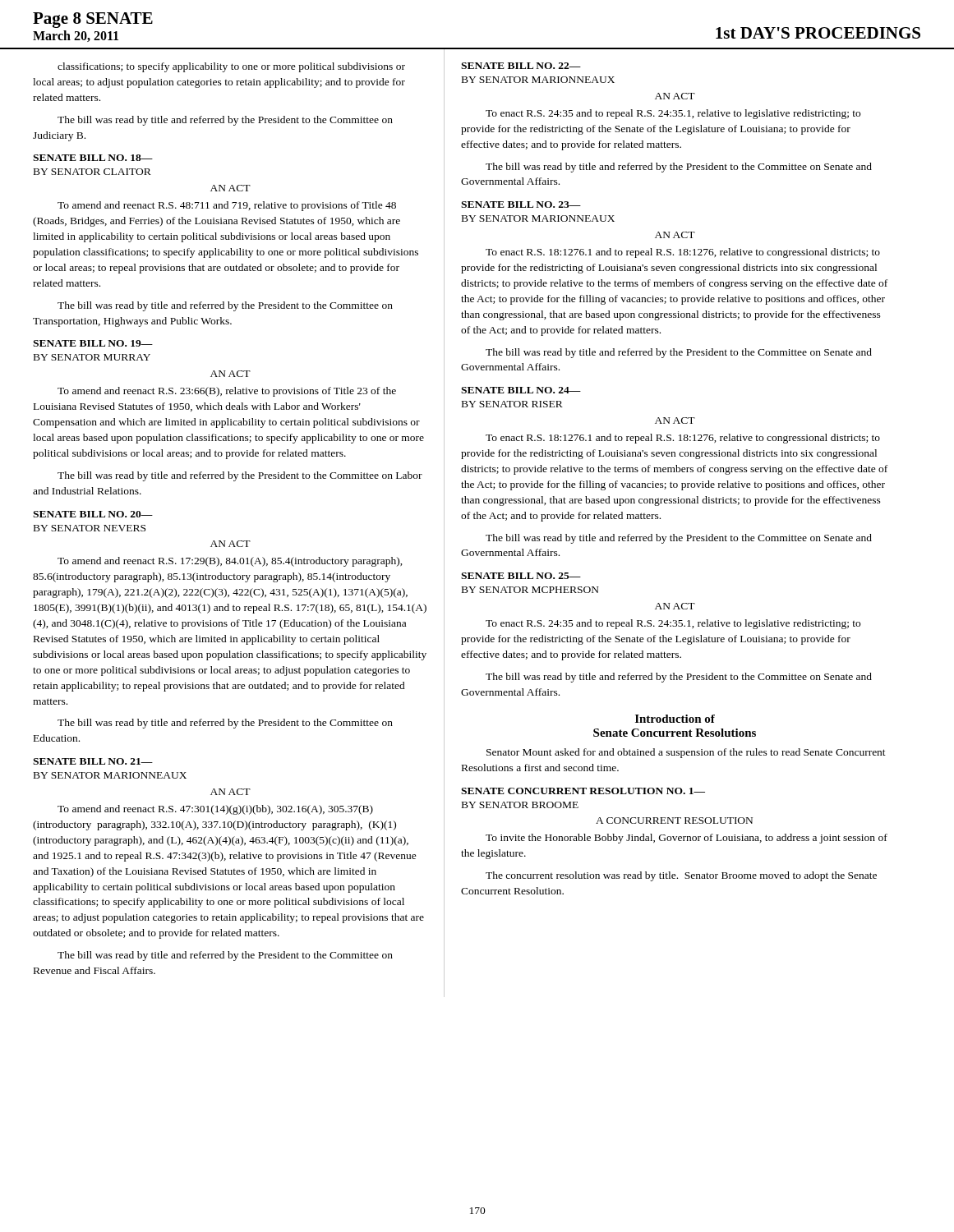Click on the passage starting "Senator Mount asked for and obtained a"
The width and height of the screenshot is (954, 1232).
tap(673, 759)
